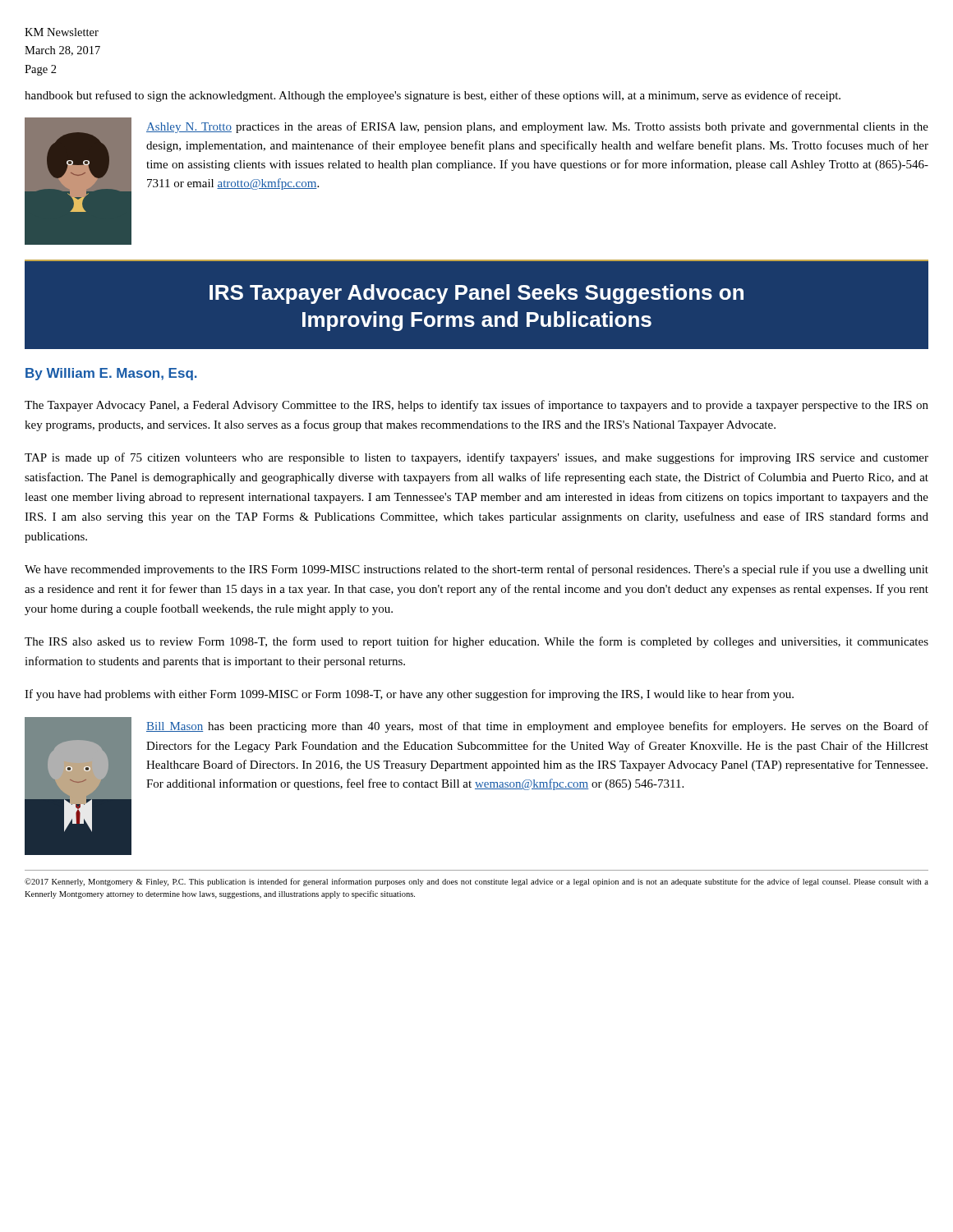Select the block starting "The Taxpayer Advocacy Panel, a"
953x1232 pixels.
[x=476, y=415]
